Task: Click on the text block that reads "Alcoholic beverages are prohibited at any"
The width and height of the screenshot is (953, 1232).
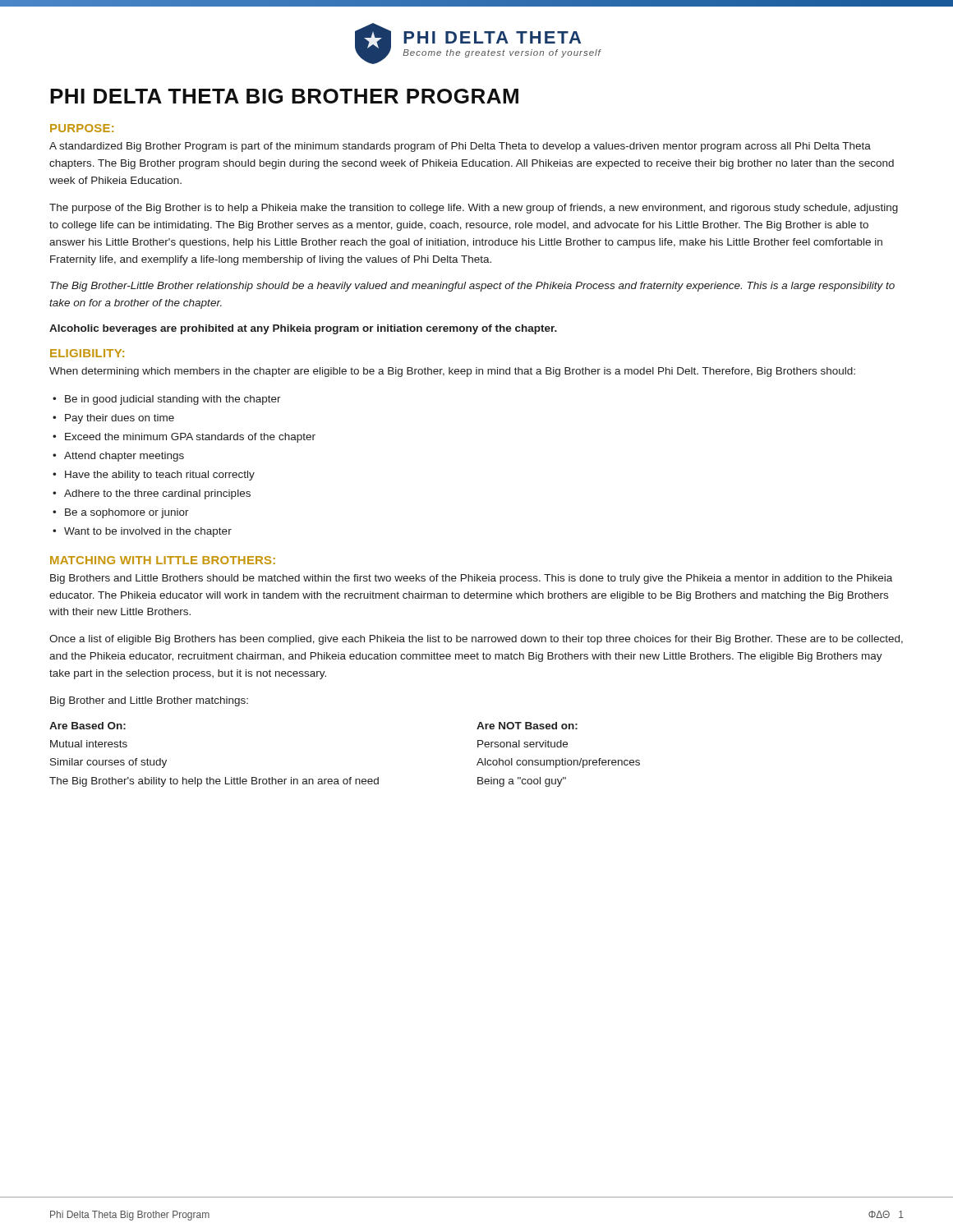Action: tap(303, 328)
